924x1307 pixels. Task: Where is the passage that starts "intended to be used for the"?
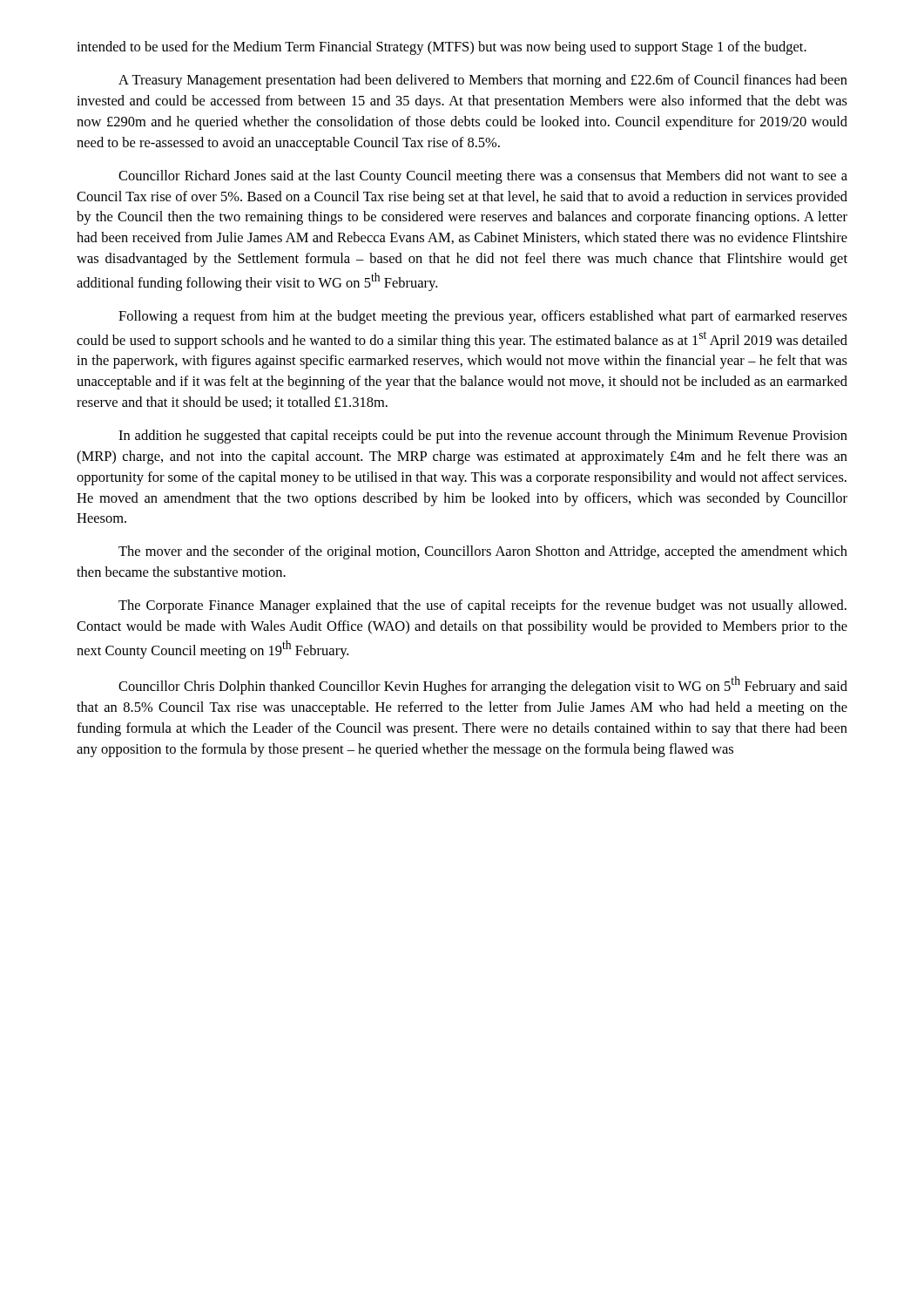(462, 47)
